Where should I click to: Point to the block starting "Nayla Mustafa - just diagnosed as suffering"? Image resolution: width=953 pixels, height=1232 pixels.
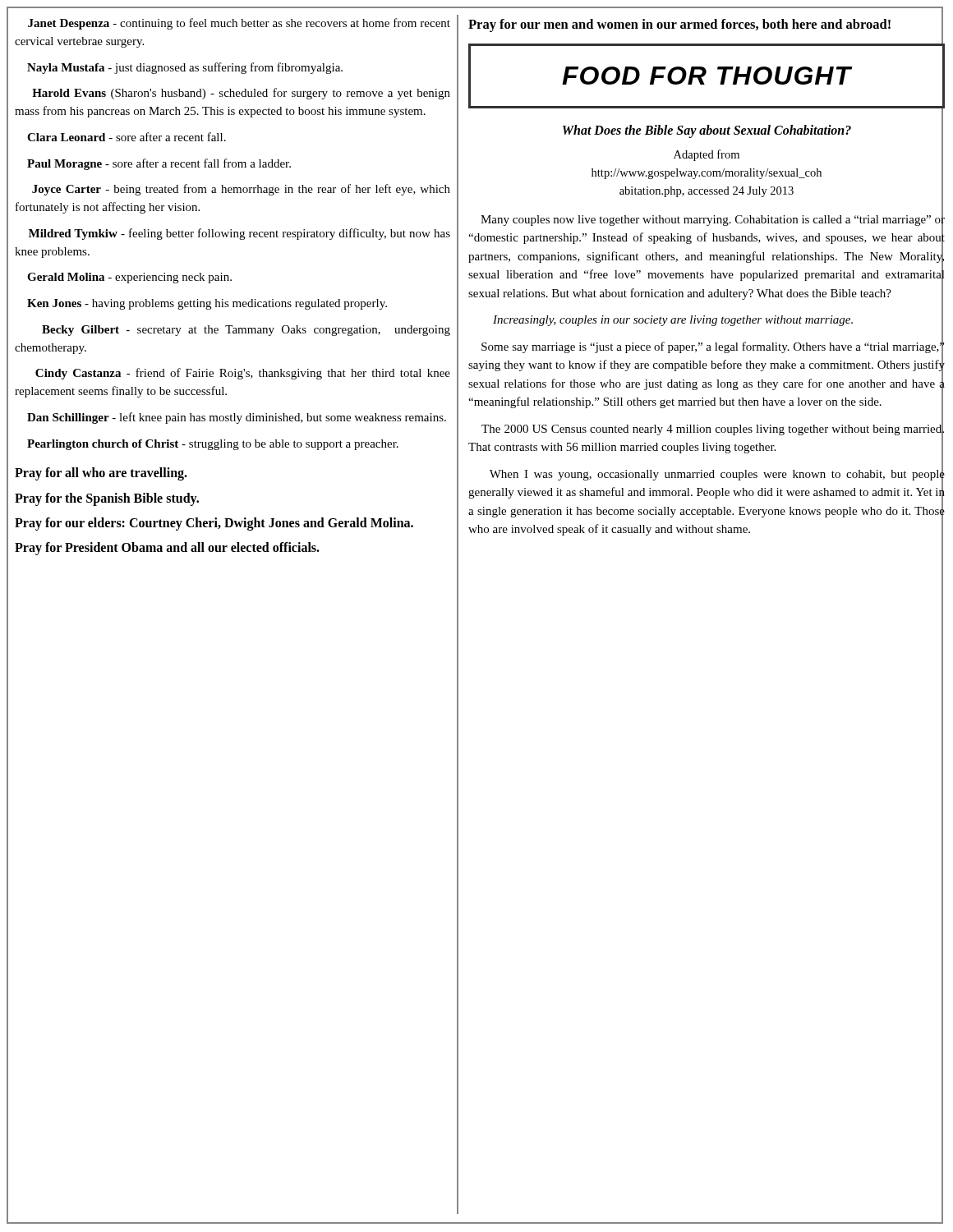tap(179, 67)
